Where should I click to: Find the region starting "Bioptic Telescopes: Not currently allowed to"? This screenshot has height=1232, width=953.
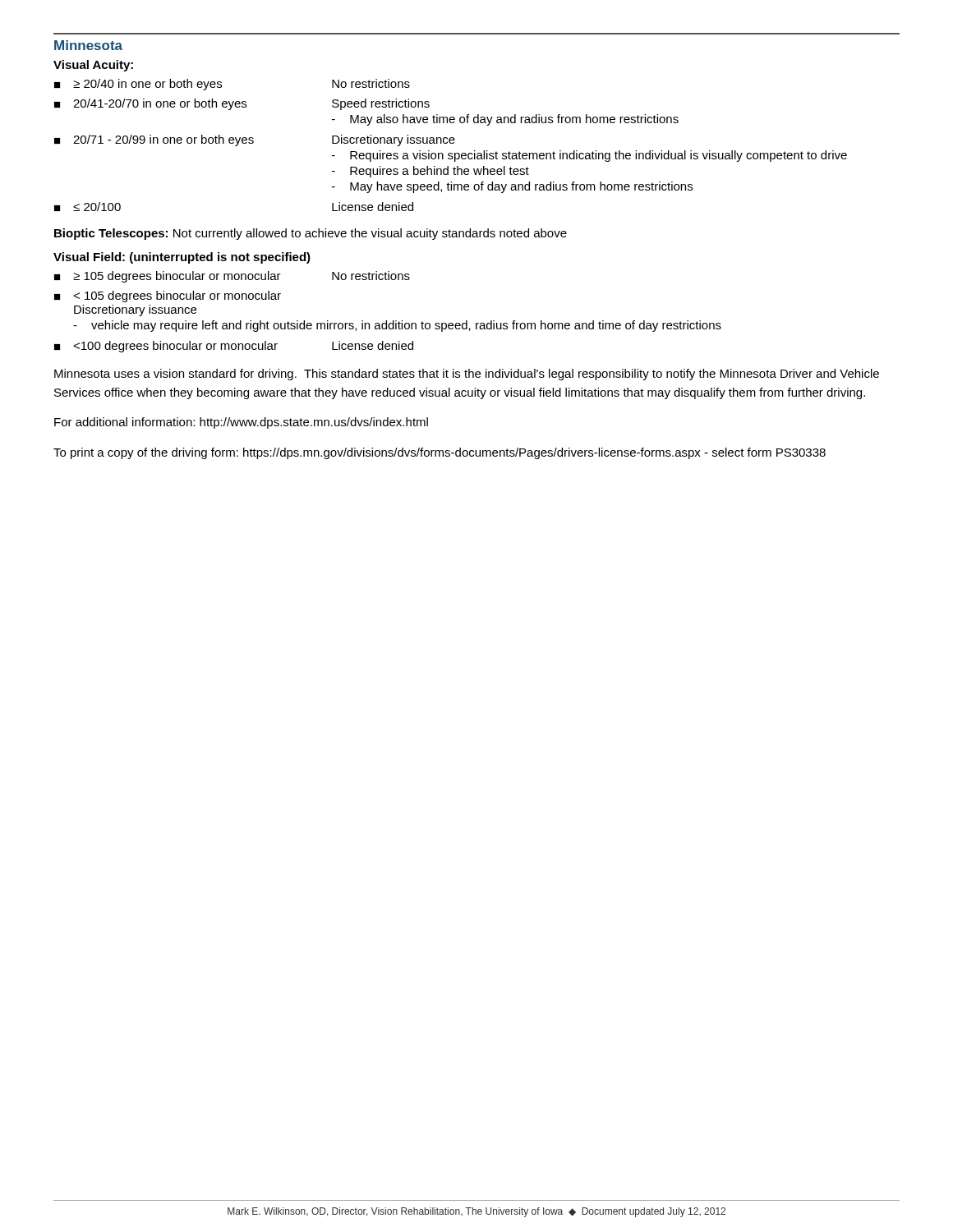310,233
